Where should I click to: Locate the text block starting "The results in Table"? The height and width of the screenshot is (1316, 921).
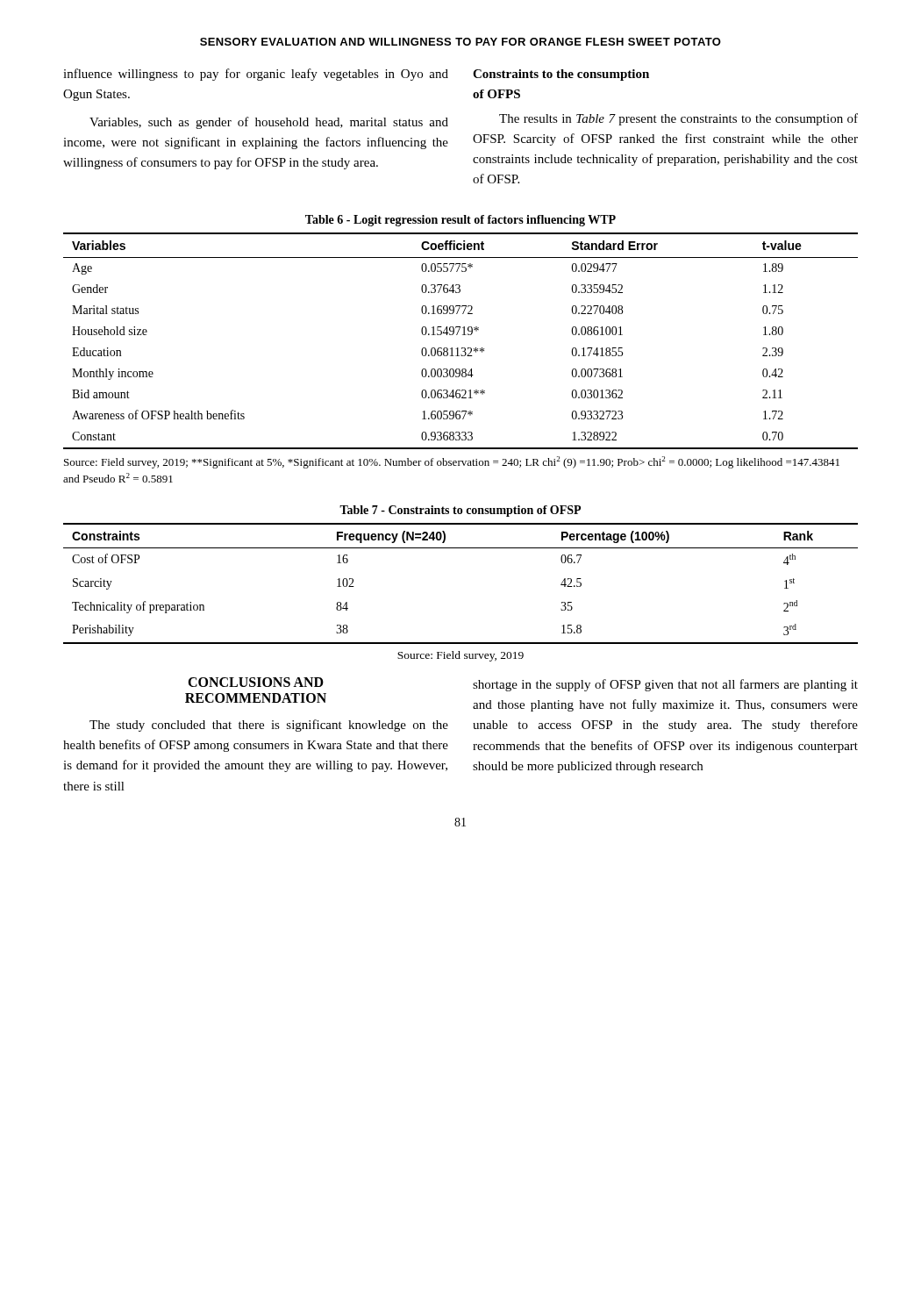(x=665, y=149)
